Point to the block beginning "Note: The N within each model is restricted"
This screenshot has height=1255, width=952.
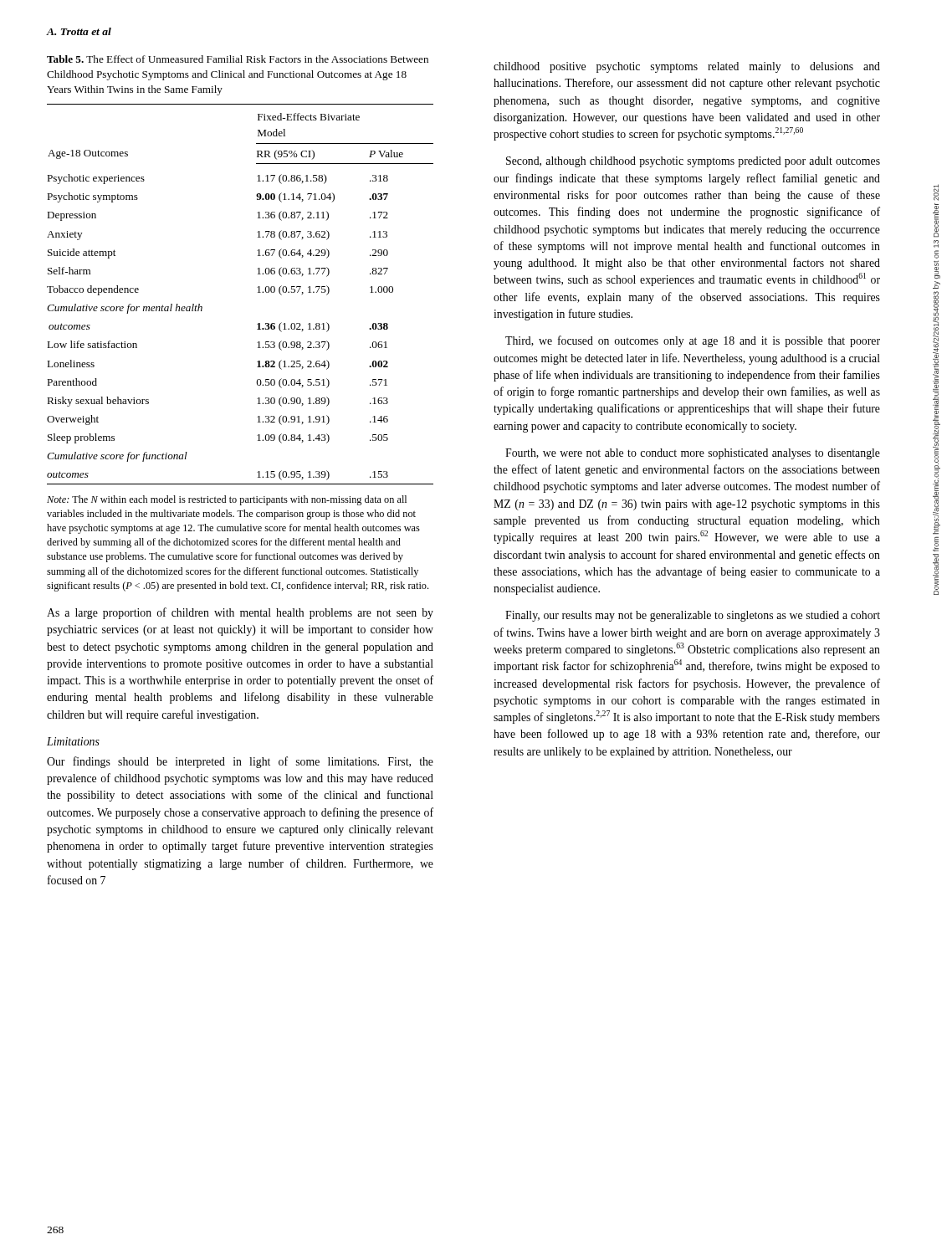coord(238,542)
